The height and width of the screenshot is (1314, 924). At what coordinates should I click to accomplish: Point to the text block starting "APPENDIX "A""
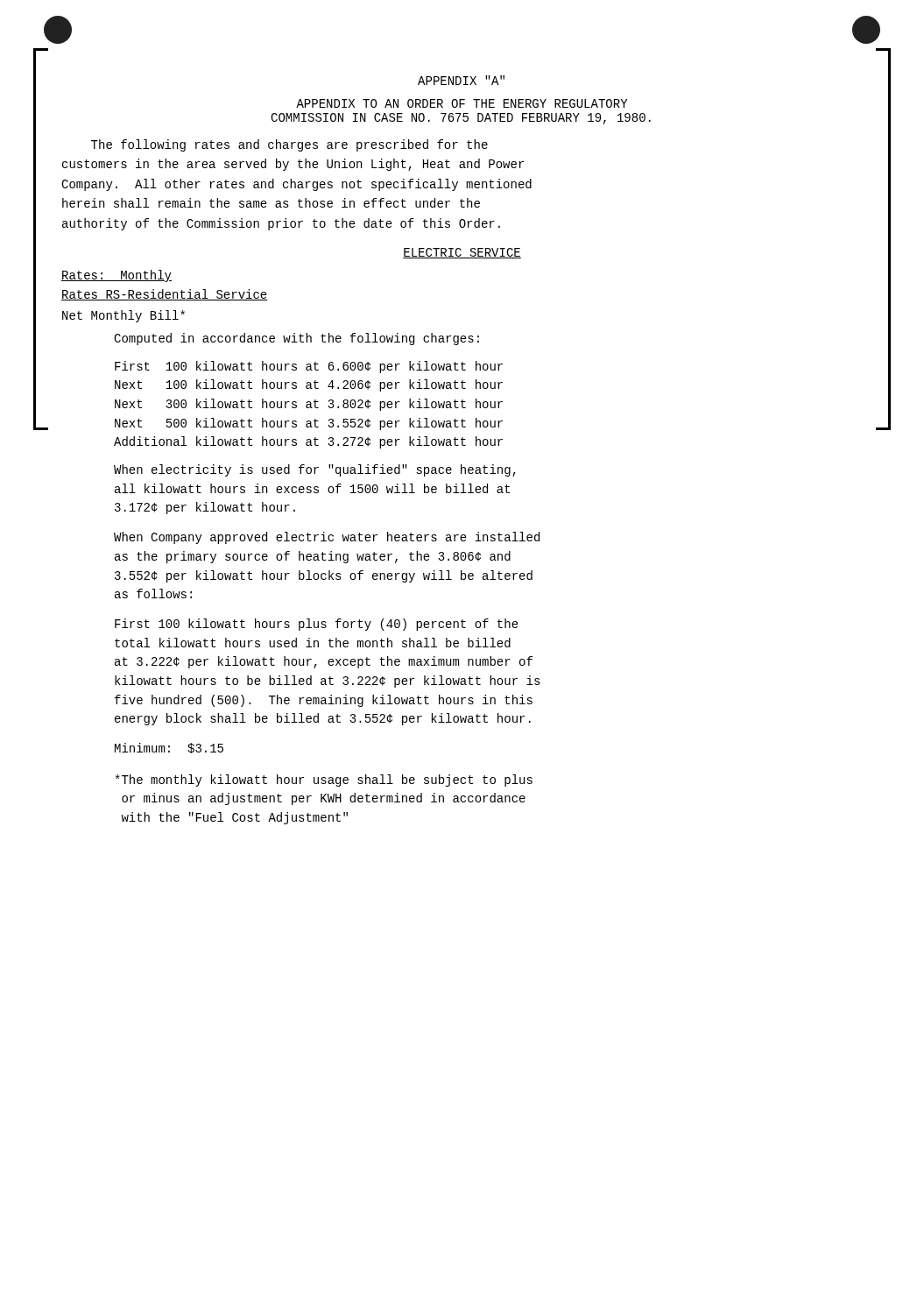462,81
